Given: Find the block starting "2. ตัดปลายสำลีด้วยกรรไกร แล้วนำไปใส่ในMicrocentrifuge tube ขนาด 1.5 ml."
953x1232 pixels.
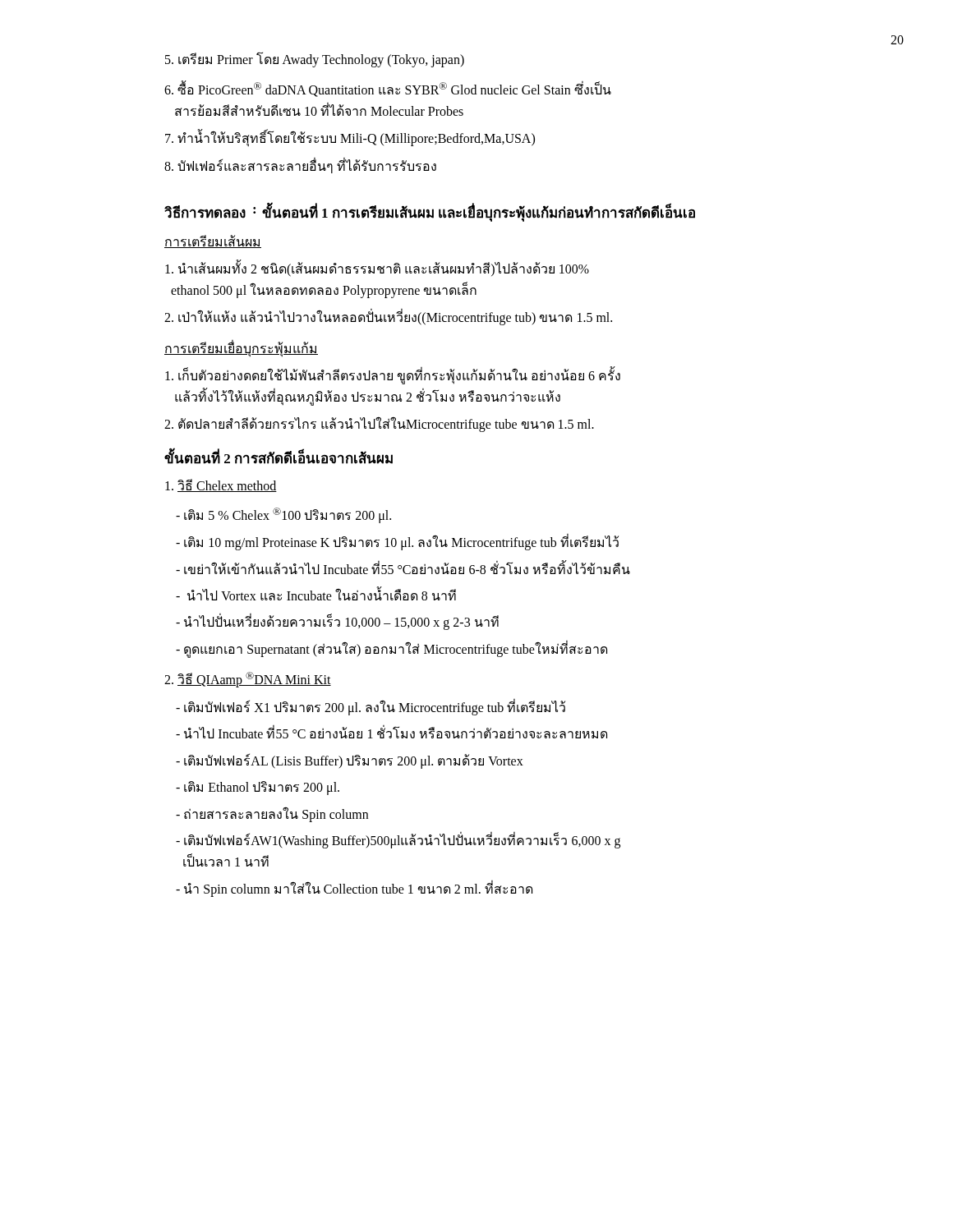Looking at the screenshot, I should point(379,424).
